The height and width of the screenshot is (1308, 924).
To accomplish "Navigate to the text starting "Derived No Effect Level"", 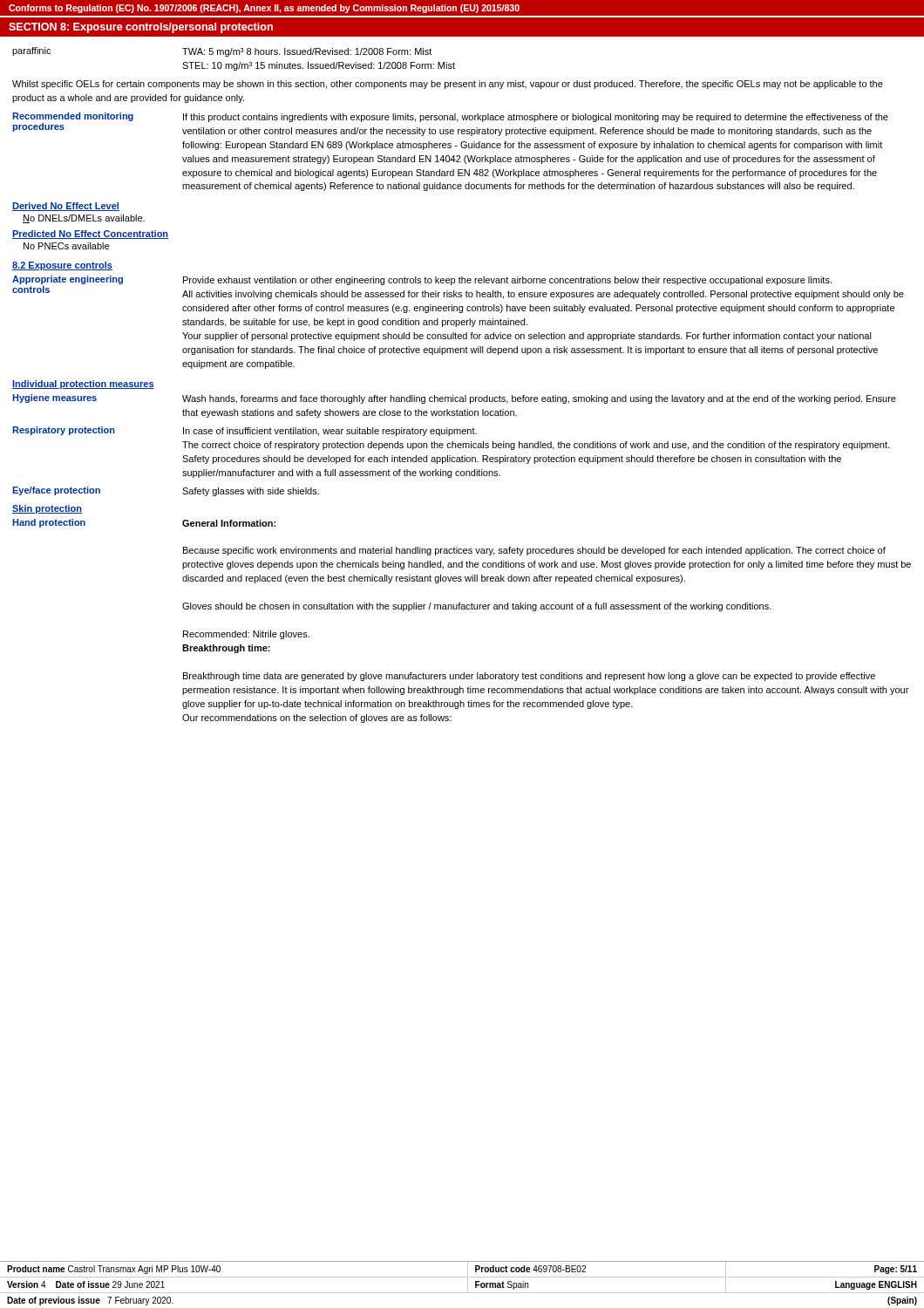I will tap(66, 206).
